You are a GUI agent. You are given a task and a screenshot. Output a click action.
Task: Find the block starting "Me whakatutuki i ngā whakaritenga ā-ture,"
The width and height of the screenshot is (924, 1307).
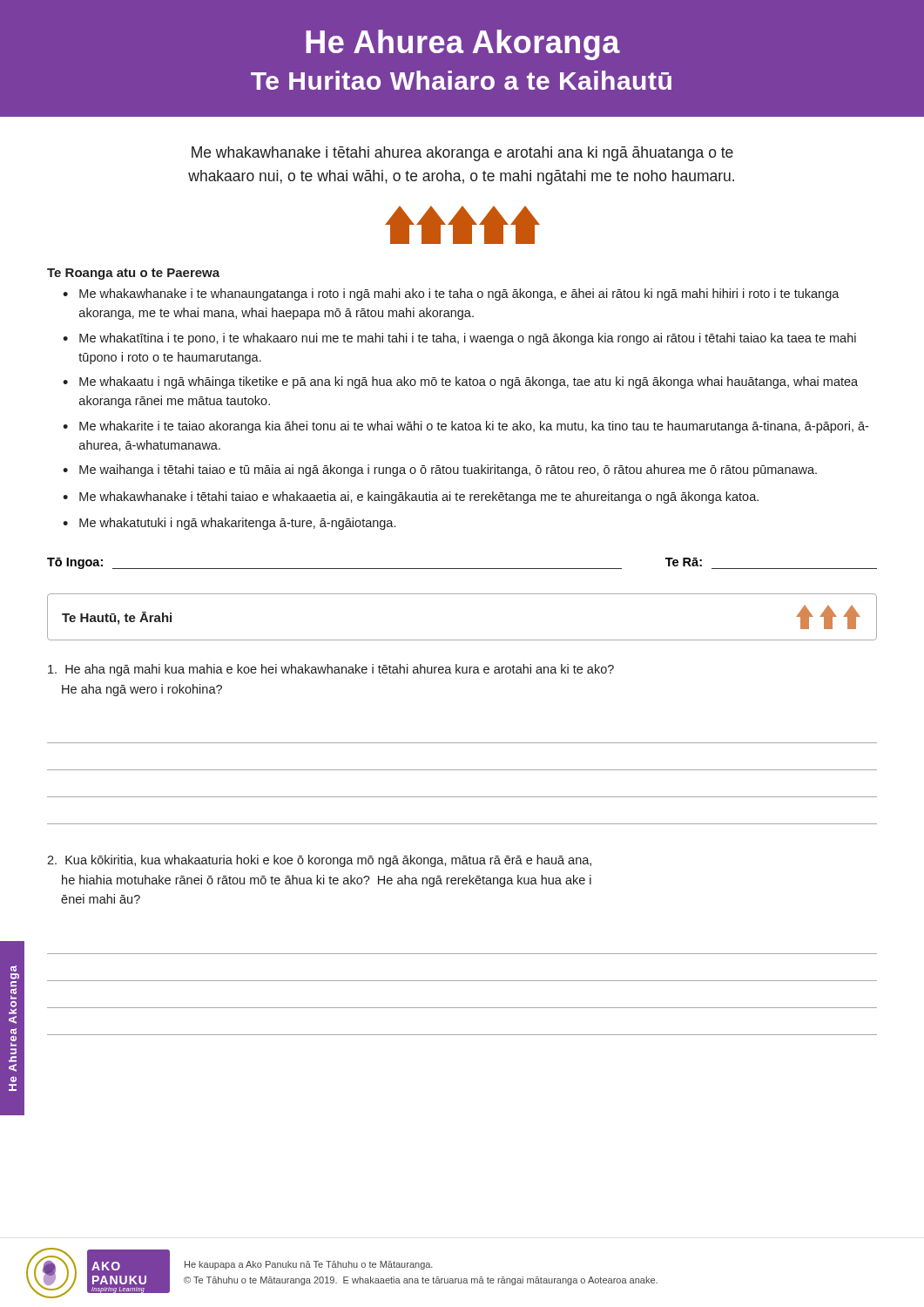point(238,524)
